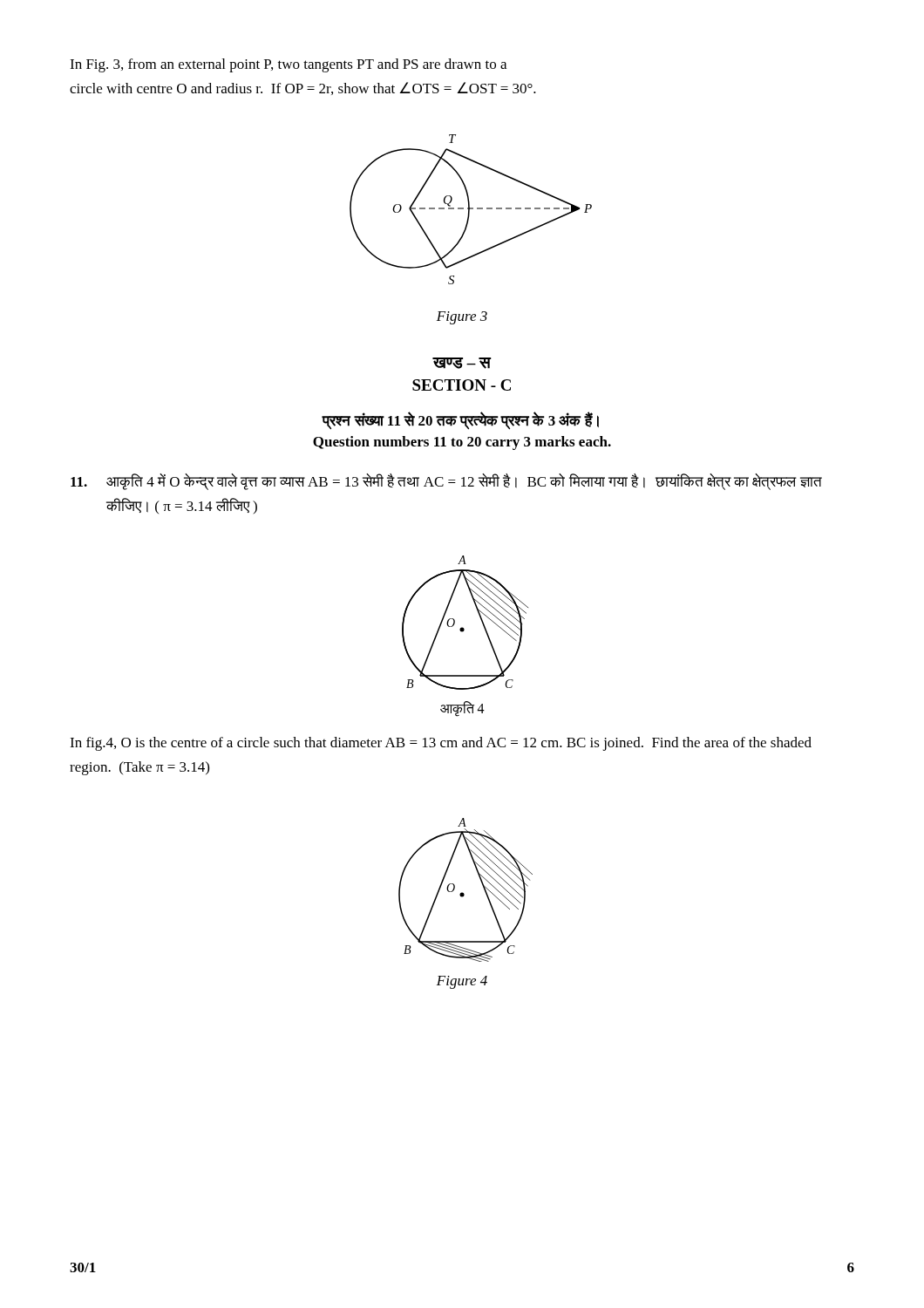
Task: Click the passage that begins "प्रश्न संख्या 11 से"
Action: click(462, 421)
